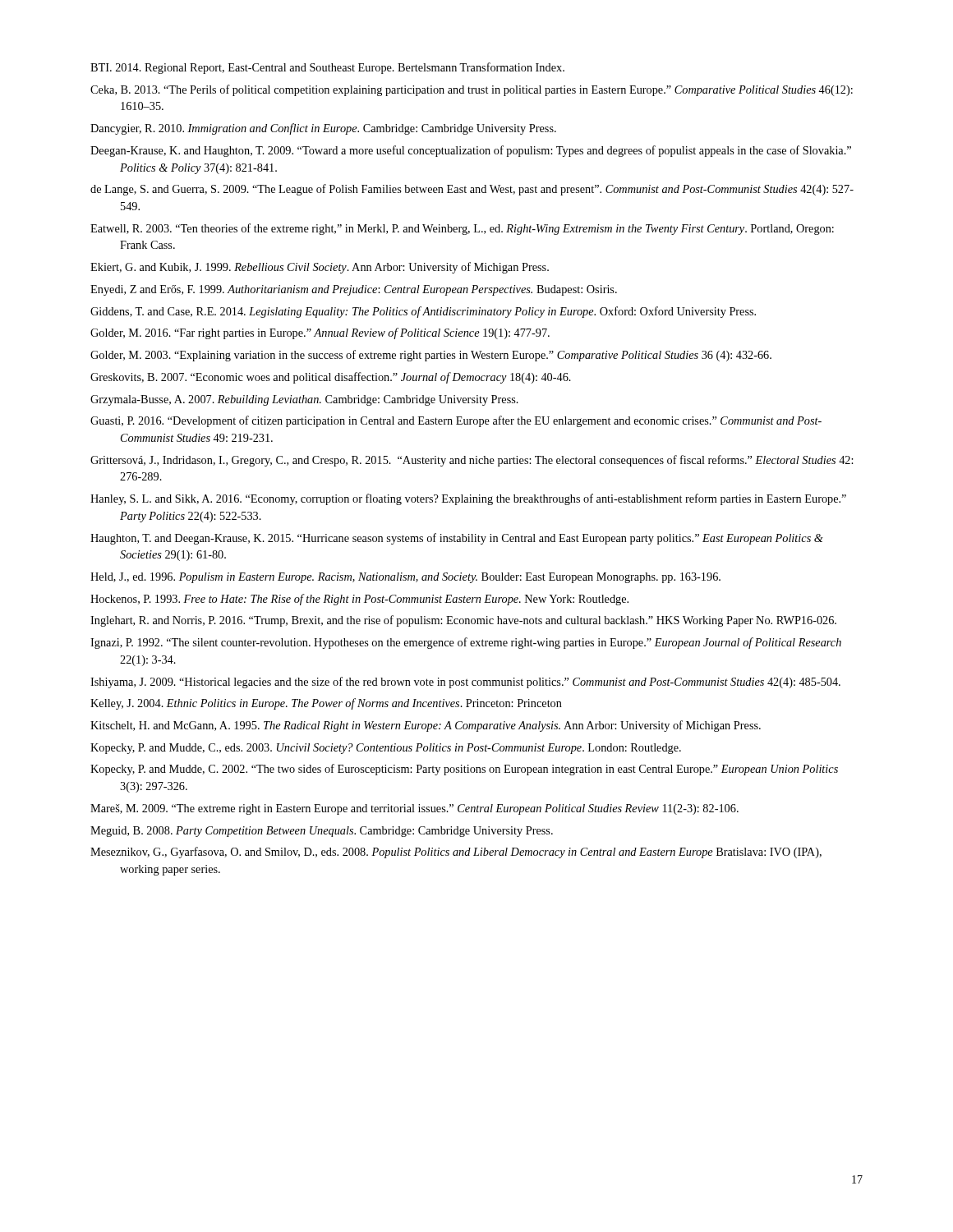Locate the block of text that opens with "Deegan-Krause, K. and Haughton,"
953x1232 pixels.
point(471,159)
